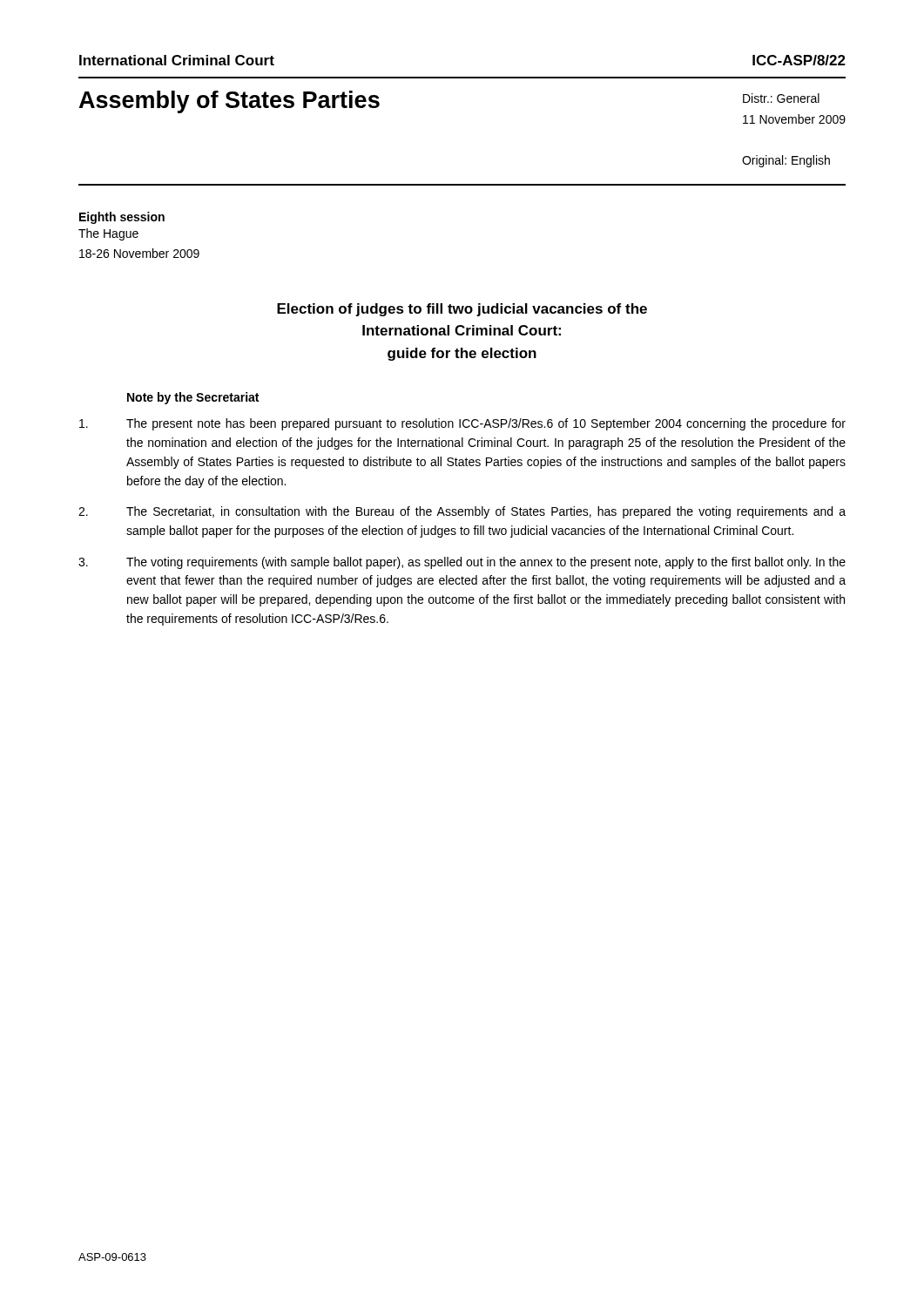The image size is (924, 1307).
Task: Select the section header that says "Note by the Secretariat"
Action: 193,398
